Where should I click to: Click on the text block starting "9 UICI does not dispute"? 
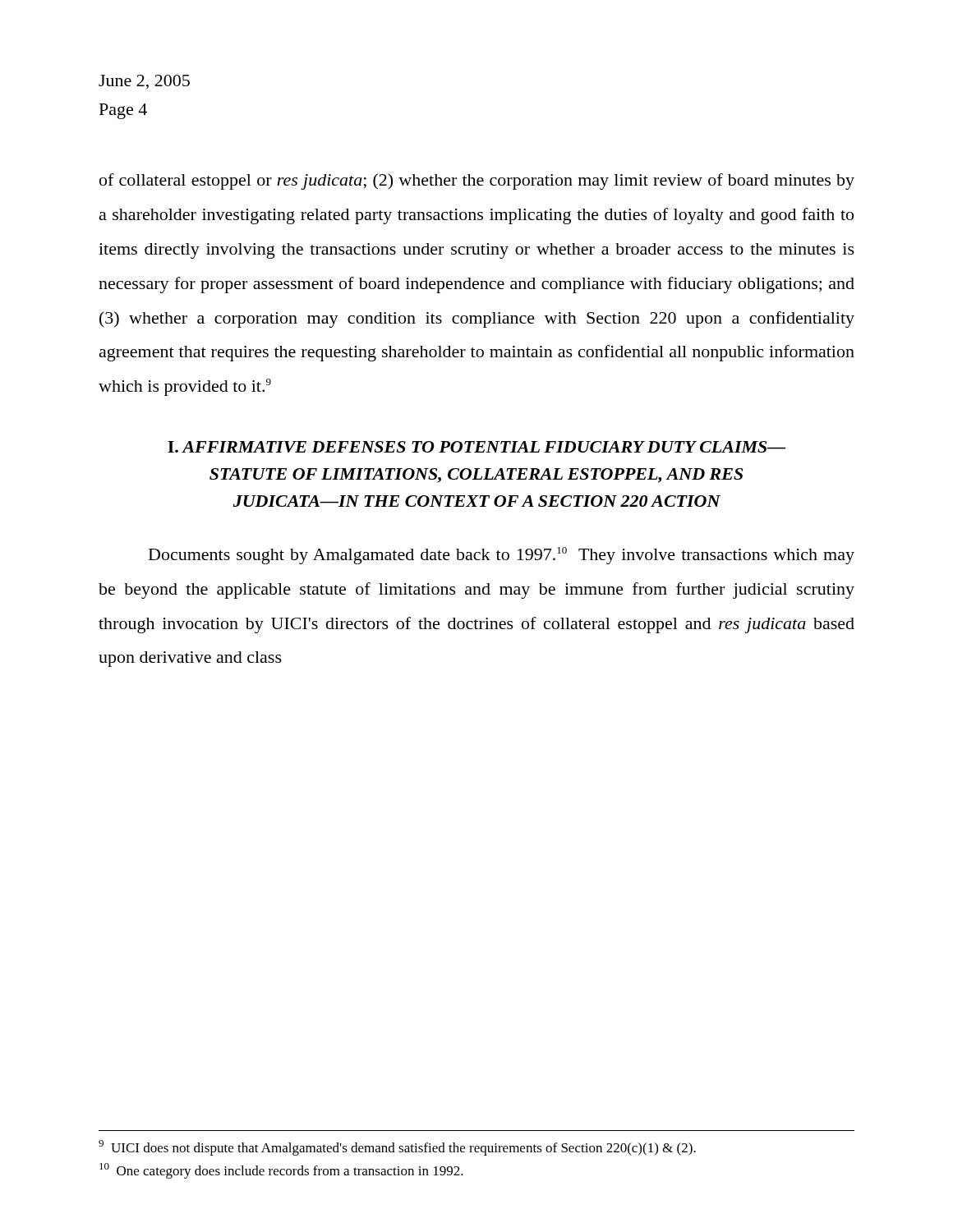click(397, 1147)
